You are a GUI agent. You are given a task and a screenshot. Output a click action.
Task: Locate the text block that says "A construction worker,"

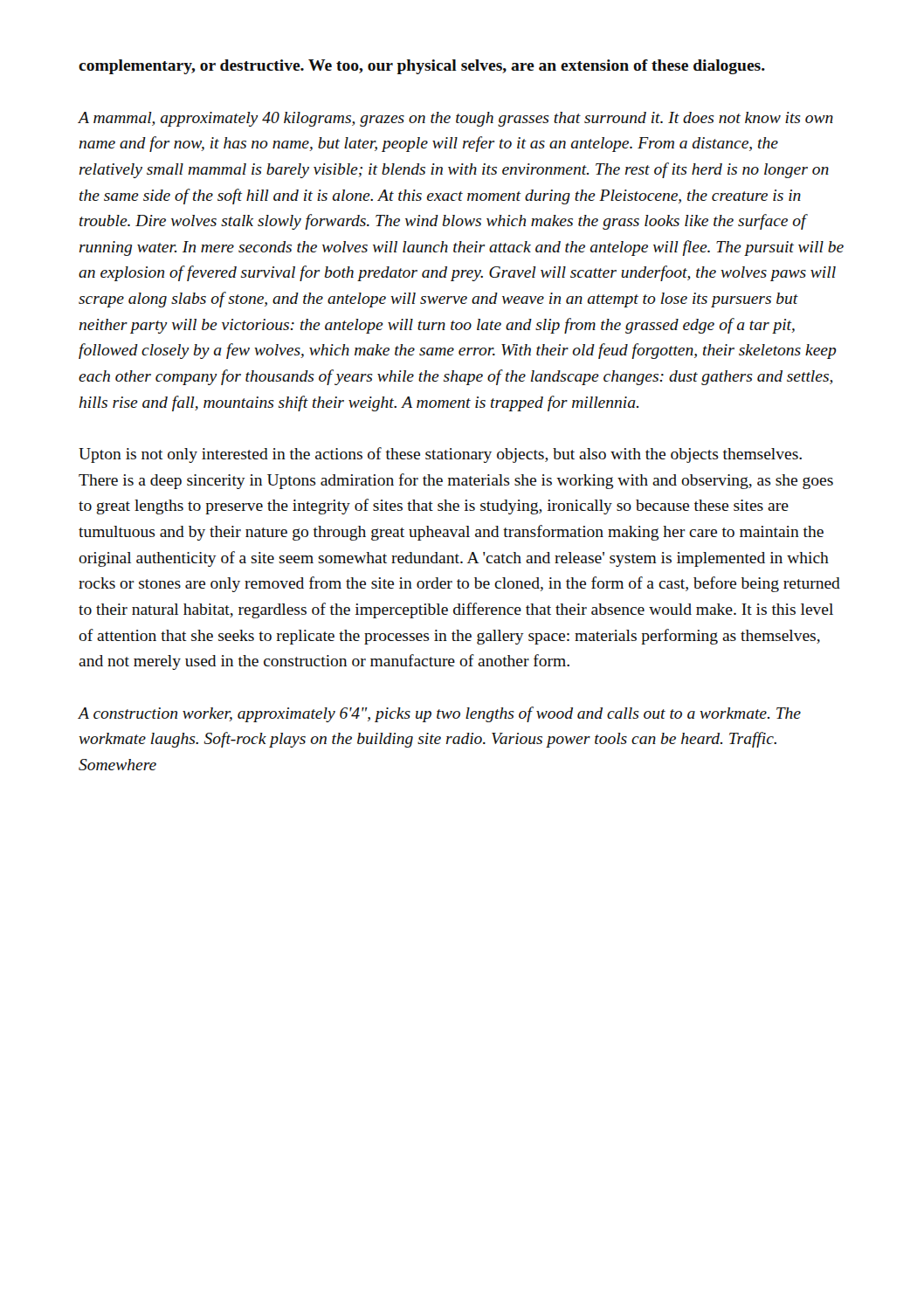[x=440, y=739]
